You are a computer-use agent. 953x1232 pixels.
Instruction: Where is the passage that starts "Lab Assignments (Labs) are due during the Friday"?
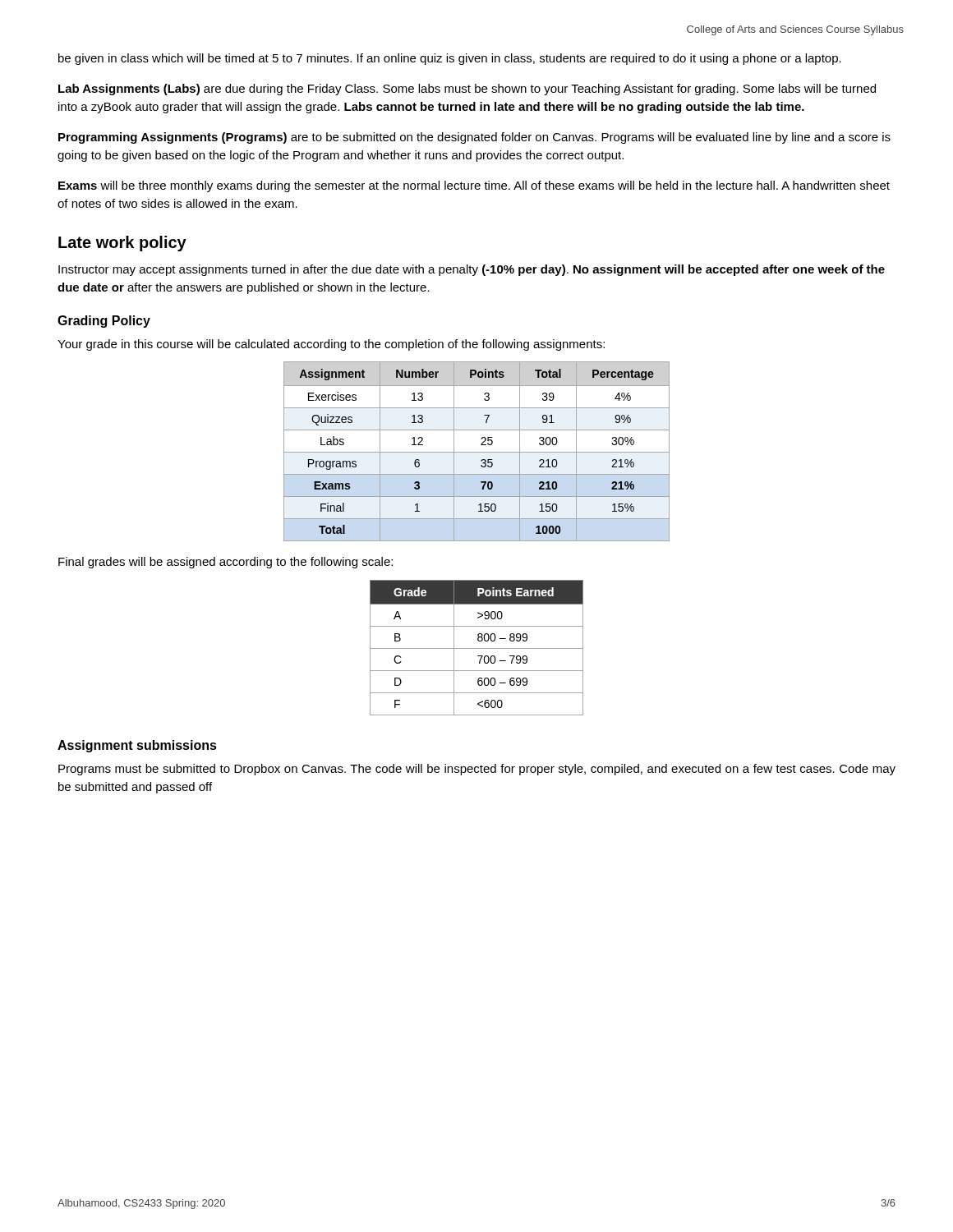click(x=467, y=97)
